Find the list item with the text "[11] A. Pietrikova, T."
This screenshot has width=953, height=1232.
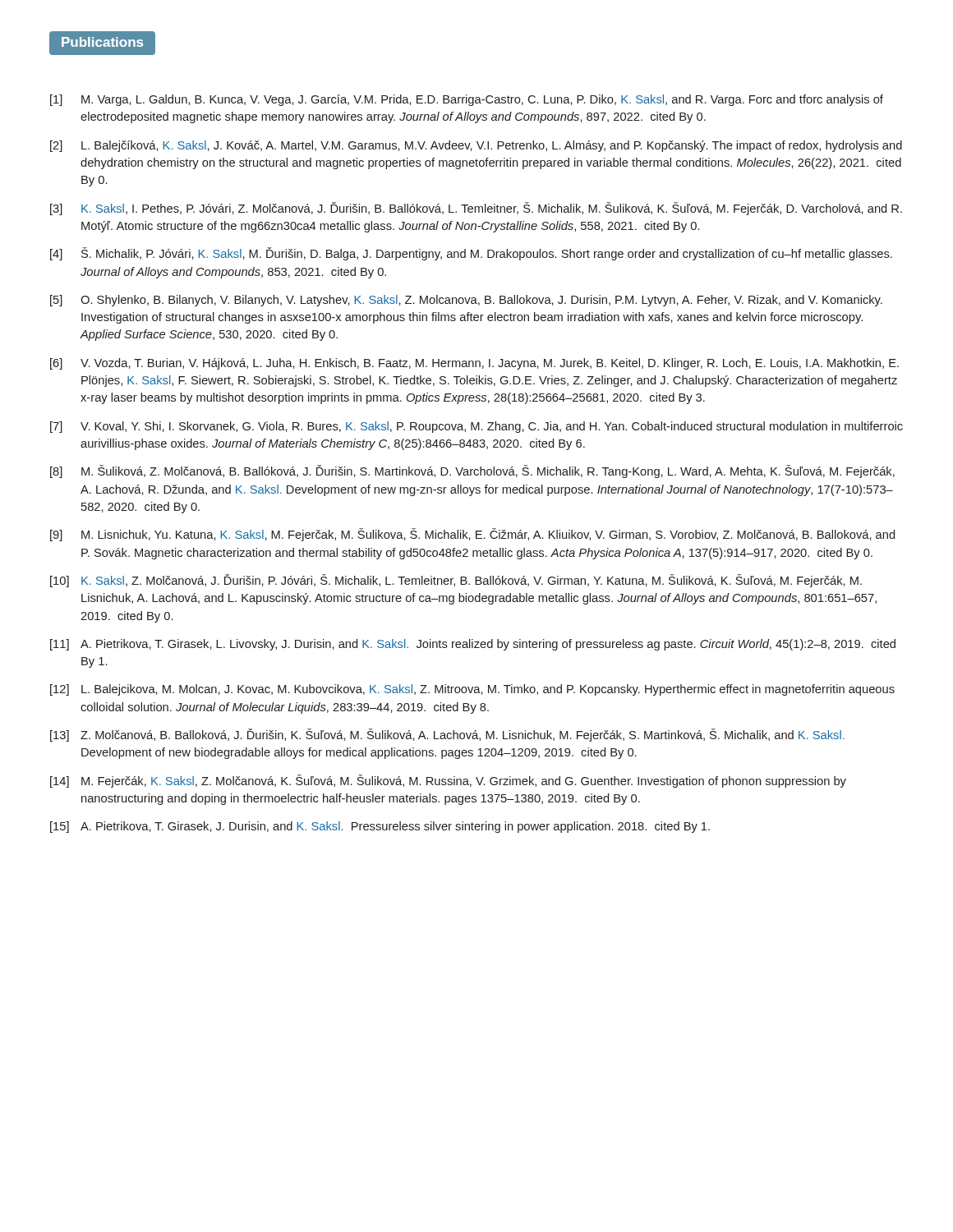(476, 653)
